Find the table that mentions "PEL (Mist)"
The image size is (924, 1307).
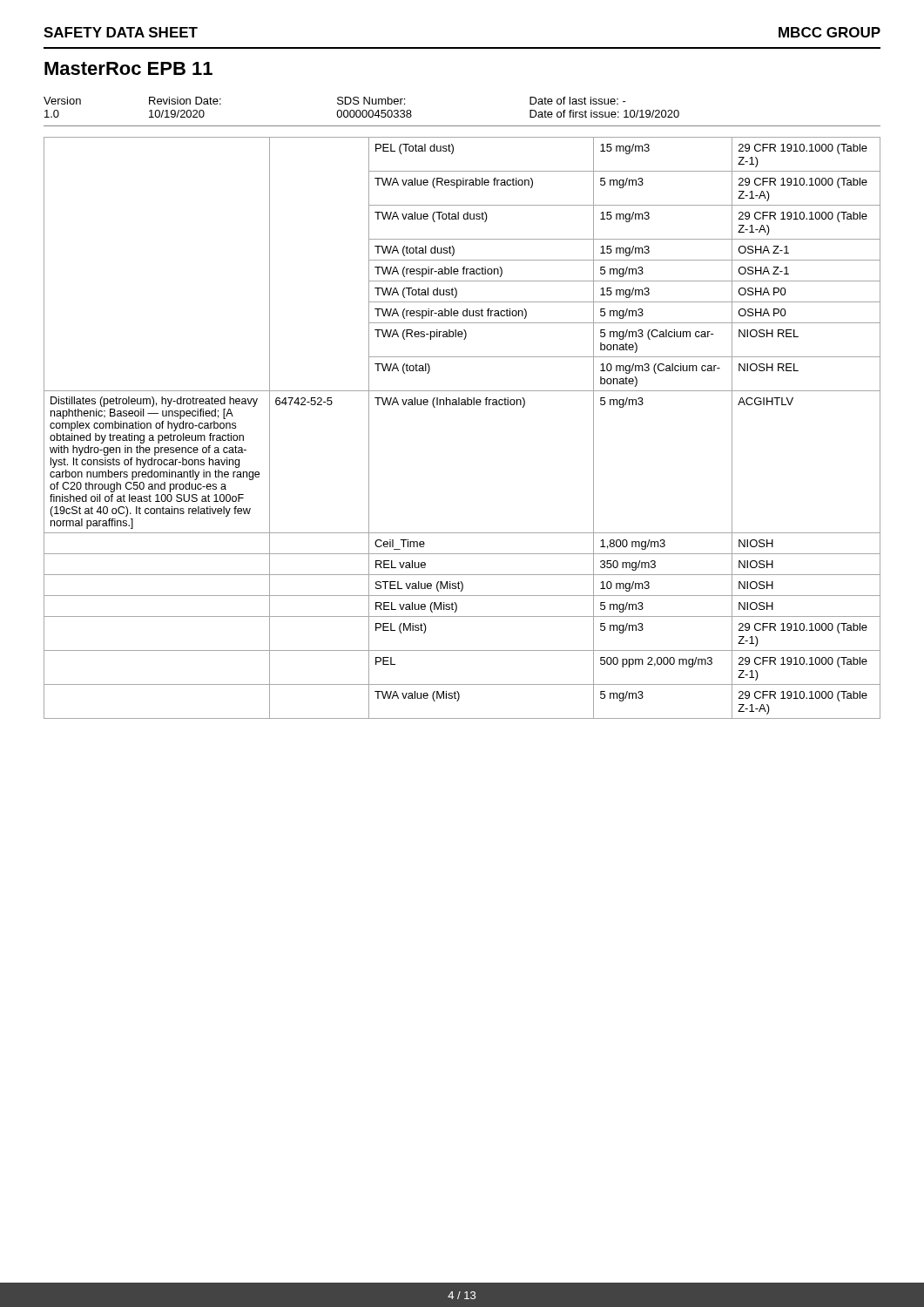pos(462,428)
